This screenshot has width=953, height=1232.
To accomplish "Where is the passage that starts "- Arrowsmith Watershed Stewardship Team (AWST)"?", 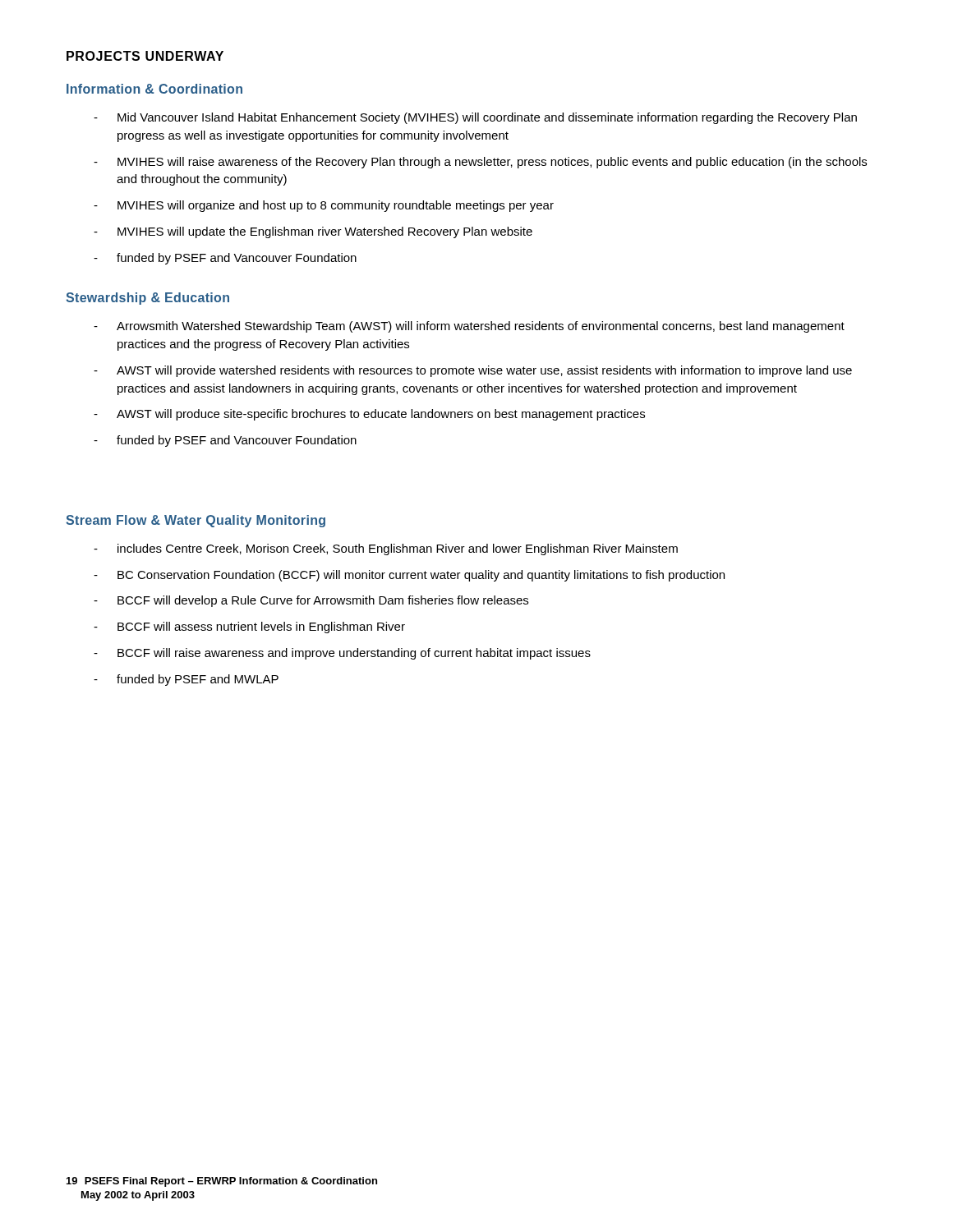I will pyautogui.click(x=489, y=335).
